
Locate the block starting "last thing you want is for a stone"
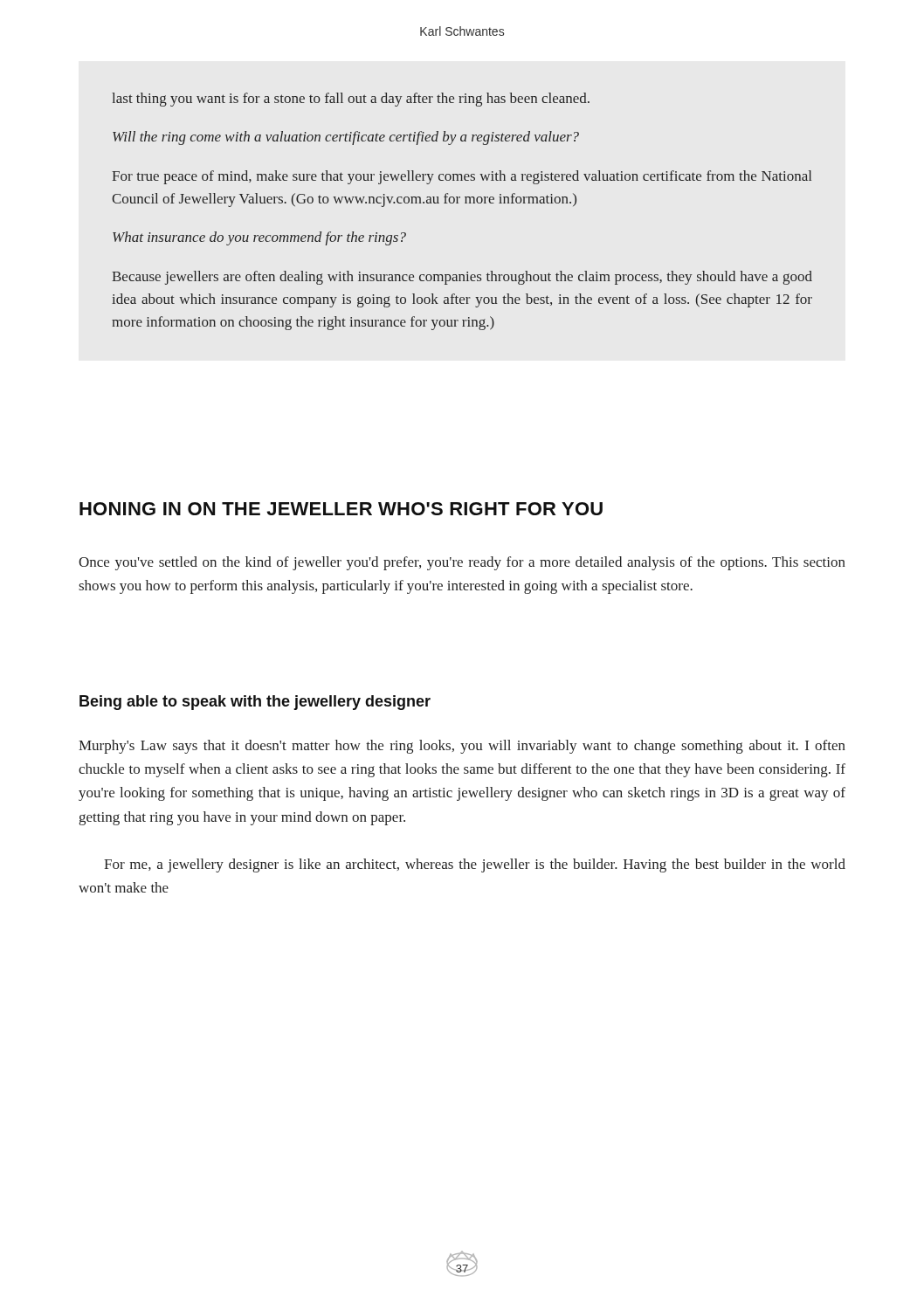point(462,211)
